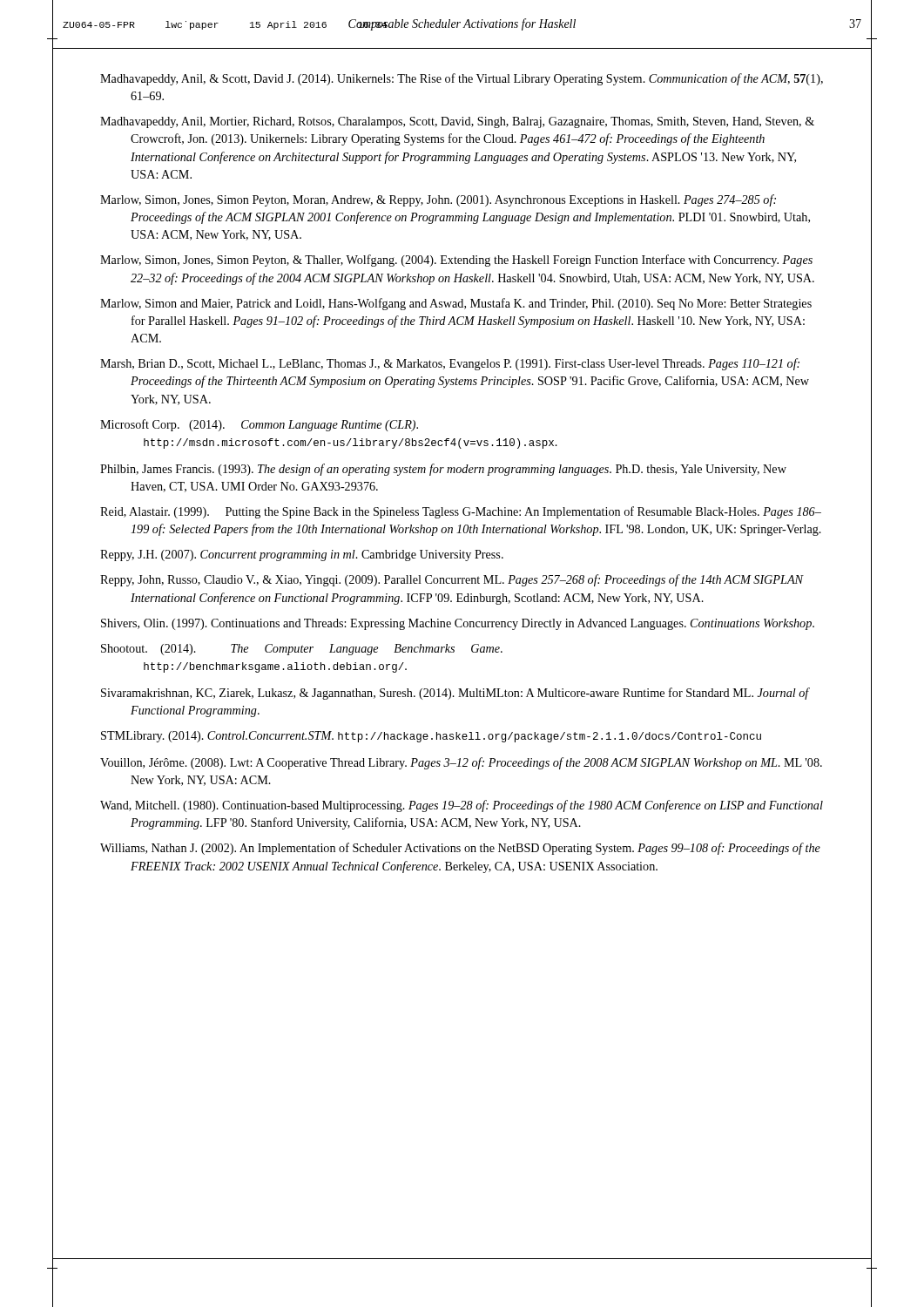Viewport: 924px width, 1307px height.
Task: Find the list item containing "Madhavapeddy, Anil, Mortier, Richard, Rotsos,"
Action: tap(457, 148)
